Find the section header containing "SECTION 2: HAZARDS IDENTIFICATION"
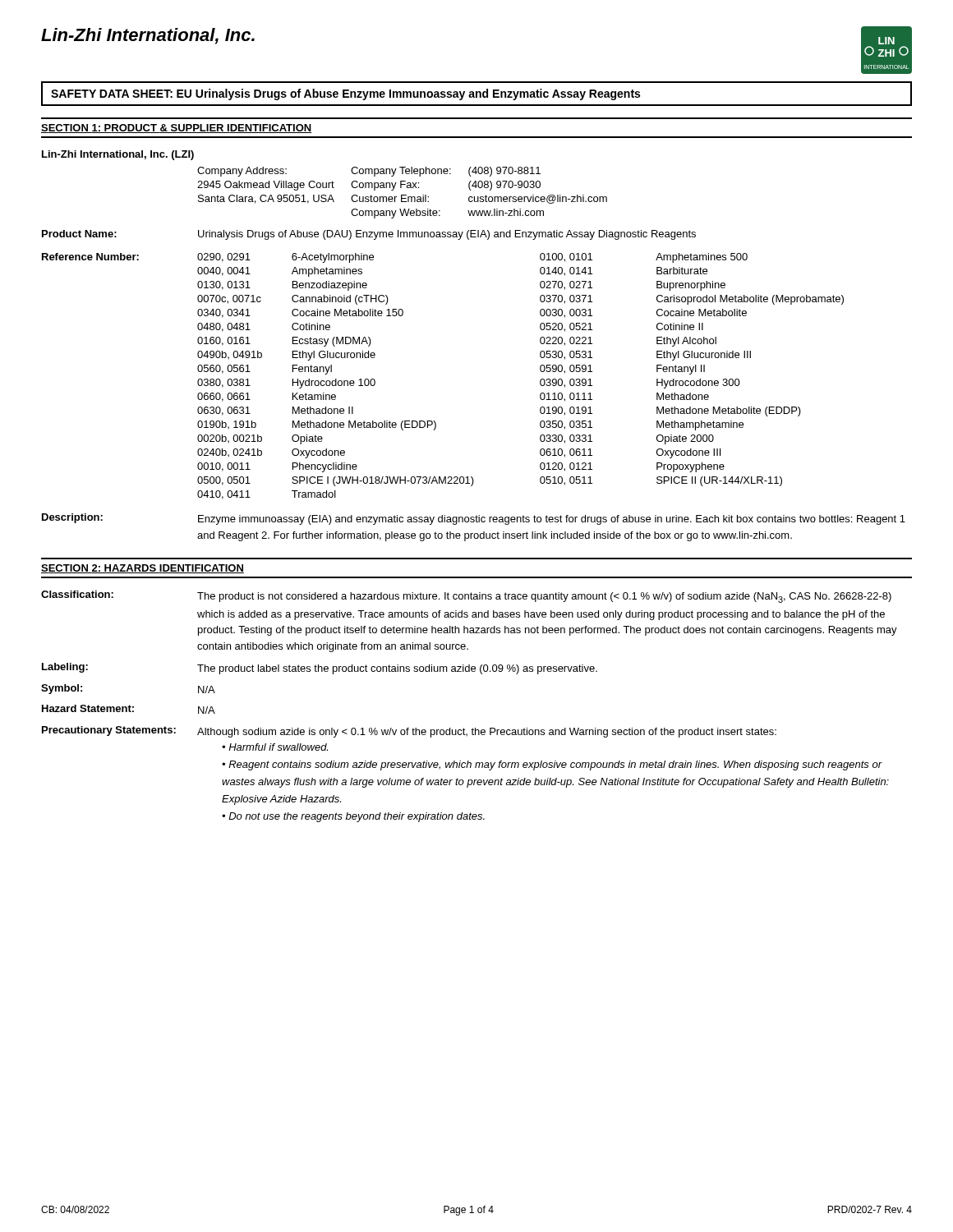 pyautogui.click(x=142, y=568)
